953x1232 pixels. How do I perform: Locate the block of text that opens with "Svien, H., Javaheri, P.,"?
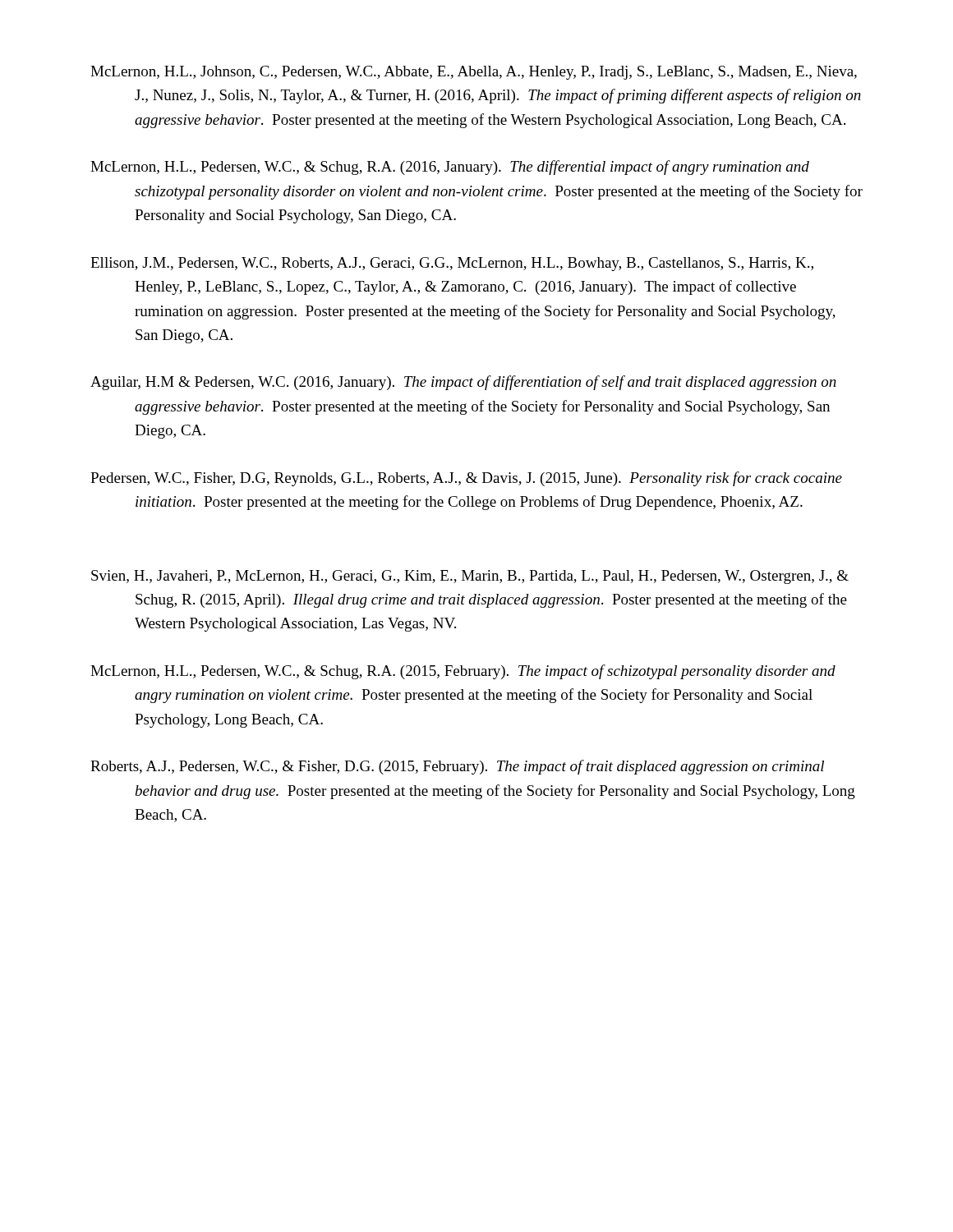tap(470, 599)
